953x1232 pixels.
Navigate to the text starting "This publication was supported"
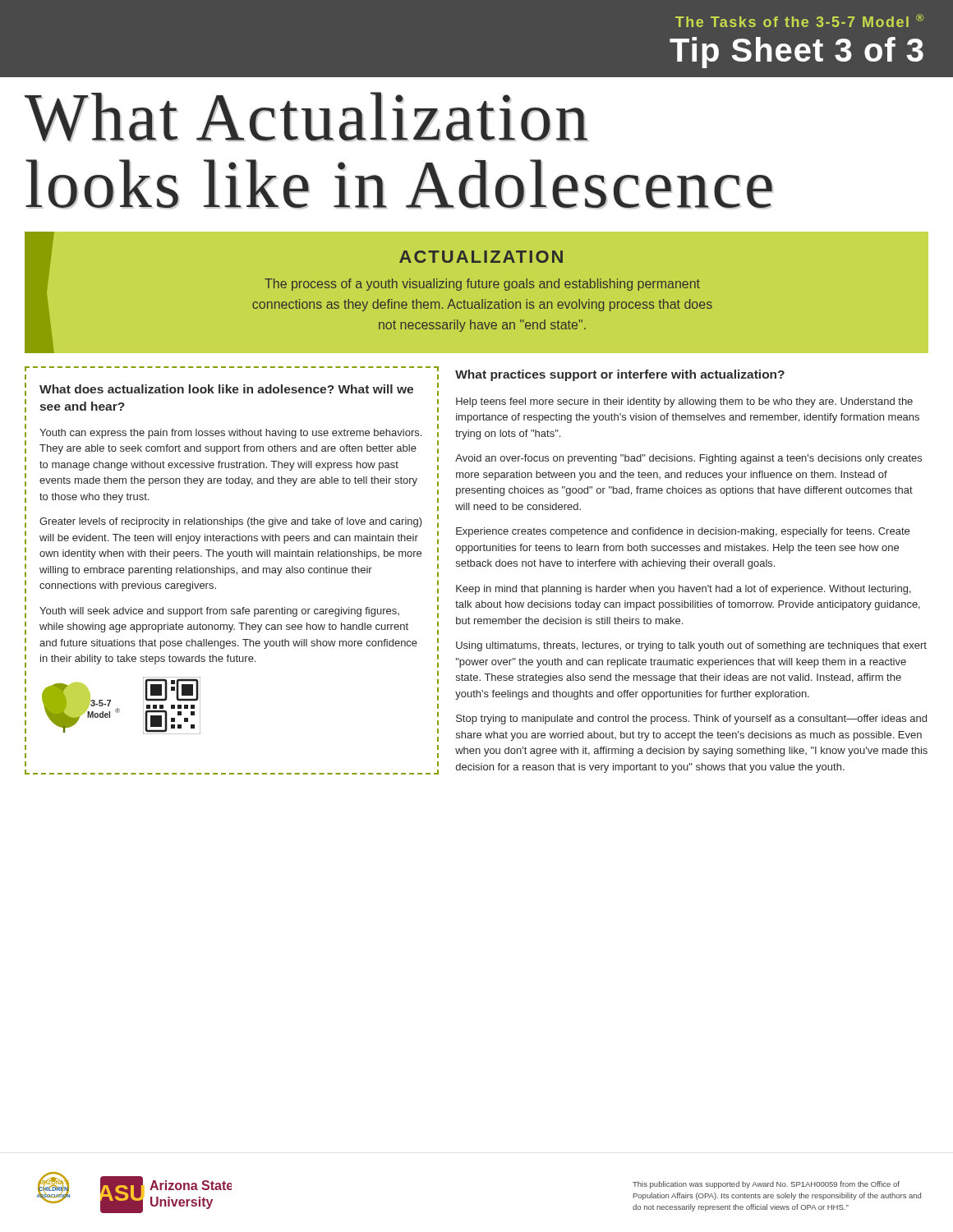[777, 1196]
